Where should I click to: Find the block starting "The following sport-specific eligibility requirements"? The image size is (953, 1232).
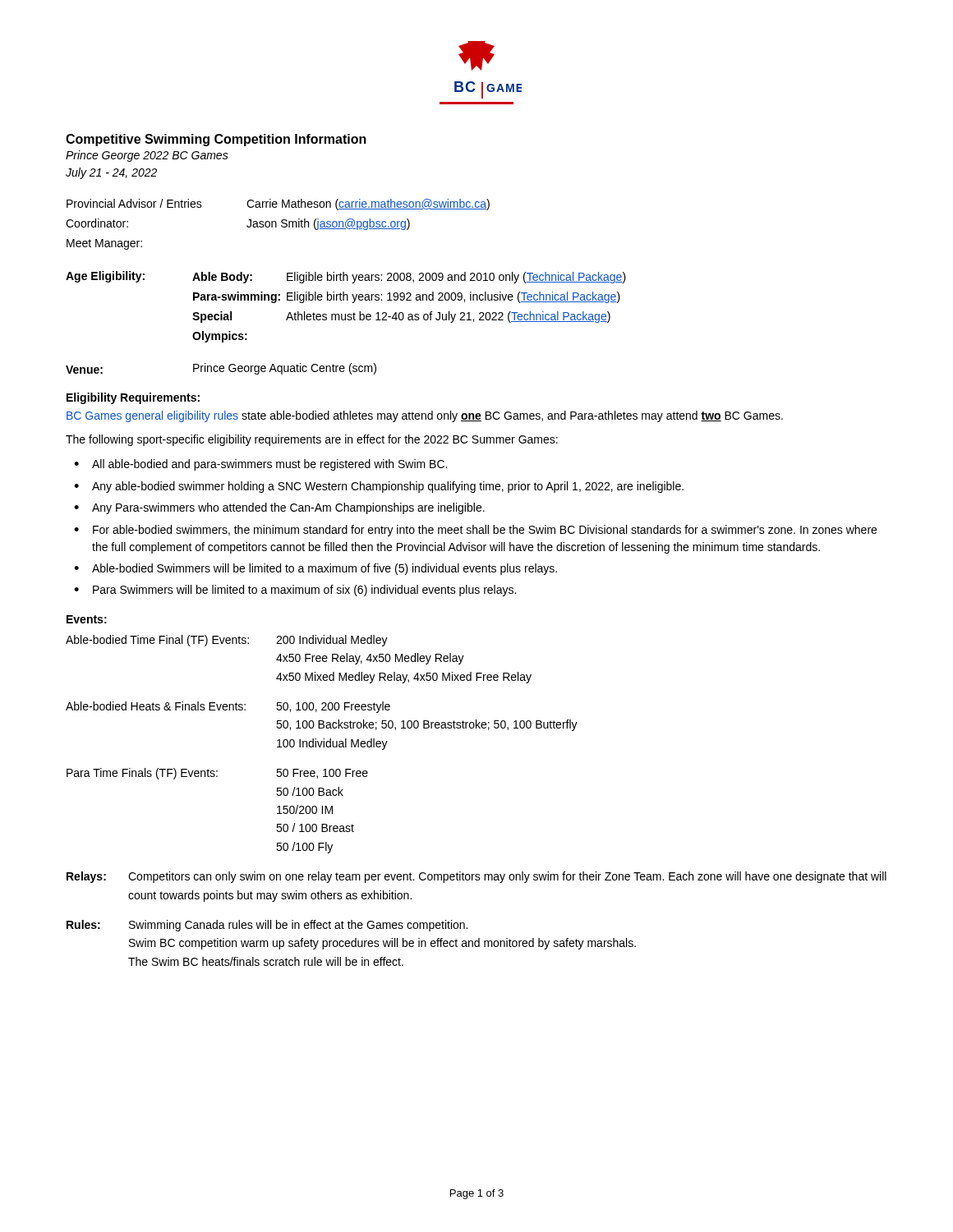coord(312,440)
